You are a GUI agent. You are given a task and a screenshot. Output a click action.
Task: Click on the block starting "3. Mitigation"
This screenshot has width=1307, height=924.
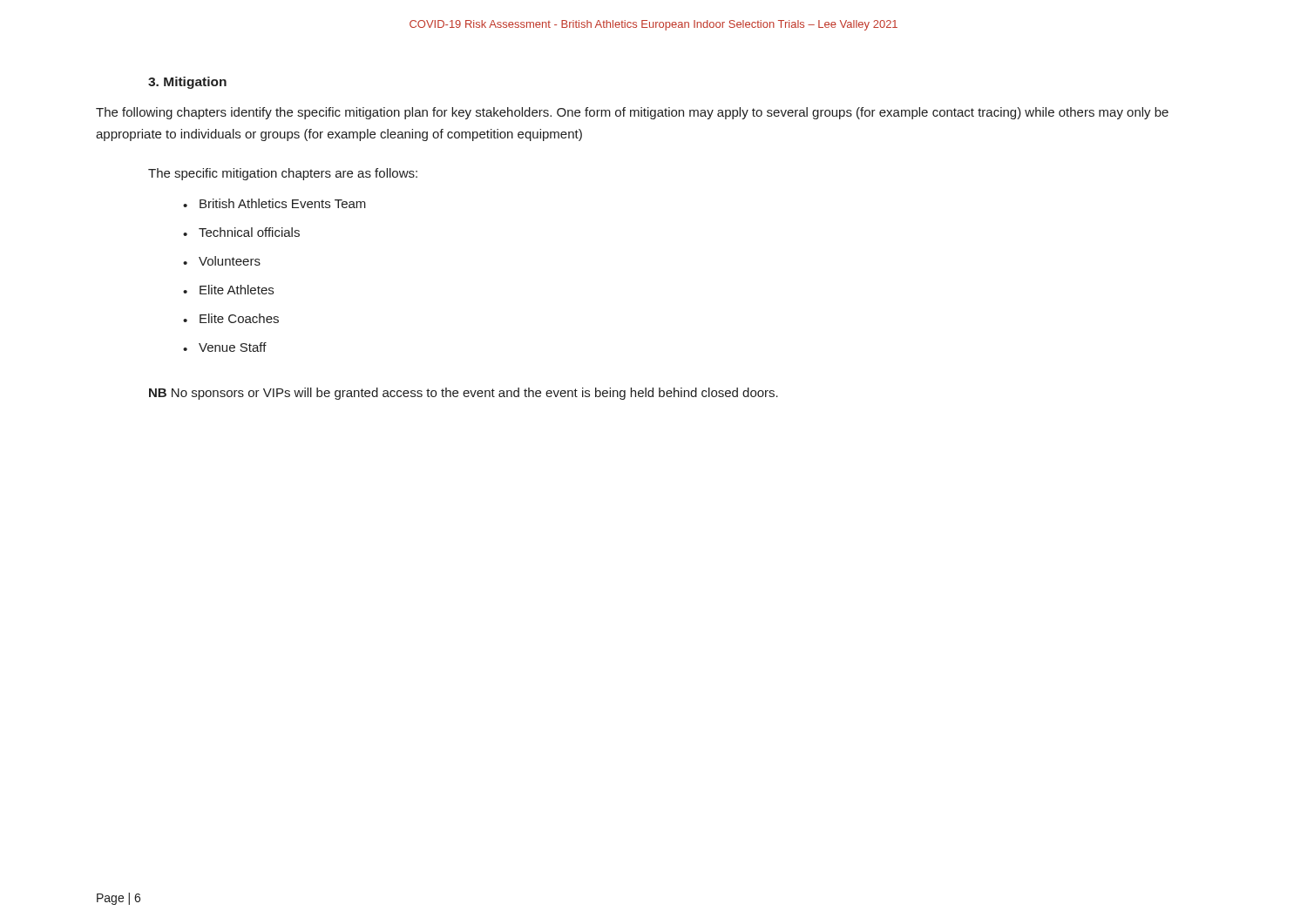click(187, 81)
